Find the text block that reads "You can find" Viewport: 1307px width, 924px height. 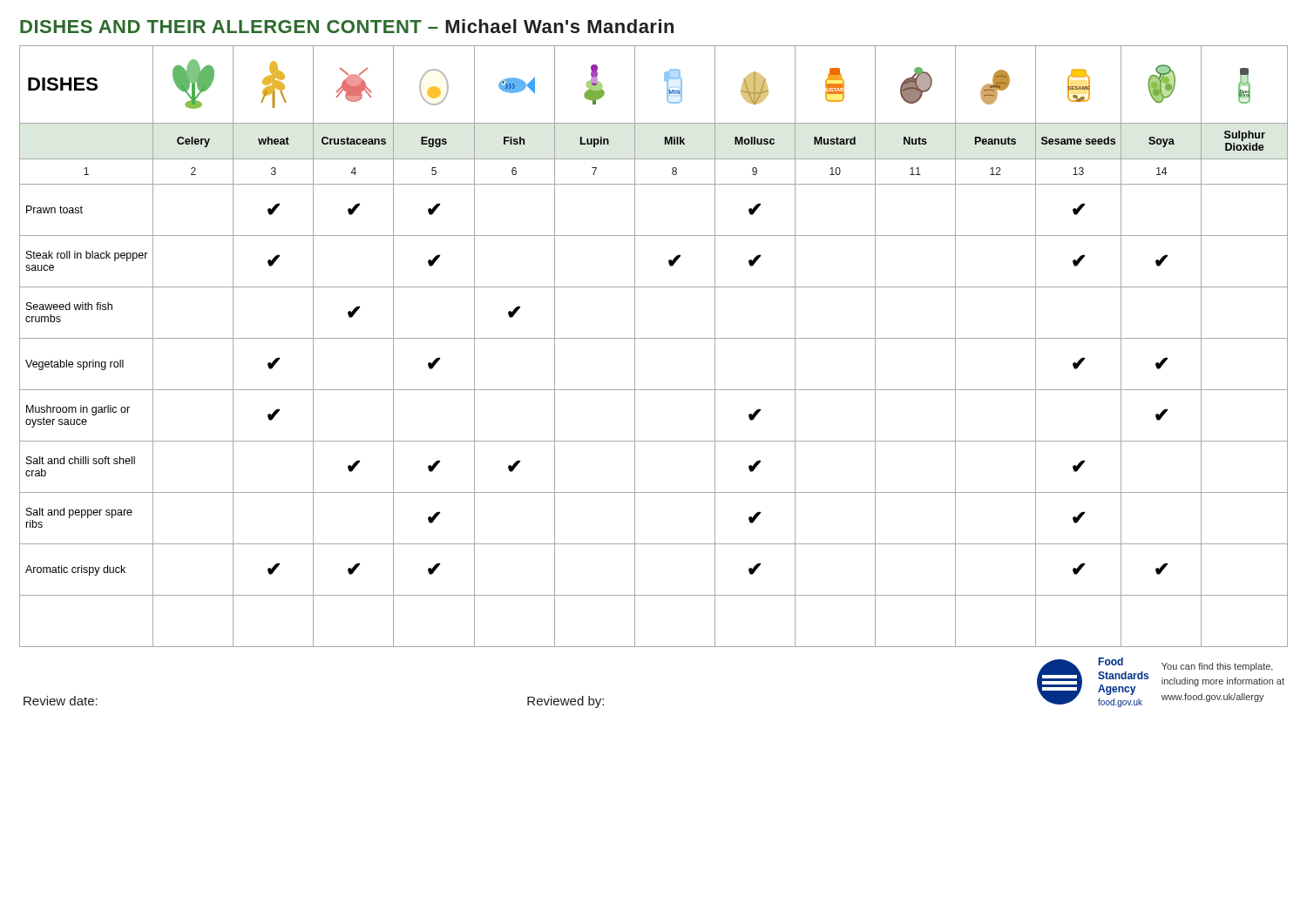[x=1223, y=681]
